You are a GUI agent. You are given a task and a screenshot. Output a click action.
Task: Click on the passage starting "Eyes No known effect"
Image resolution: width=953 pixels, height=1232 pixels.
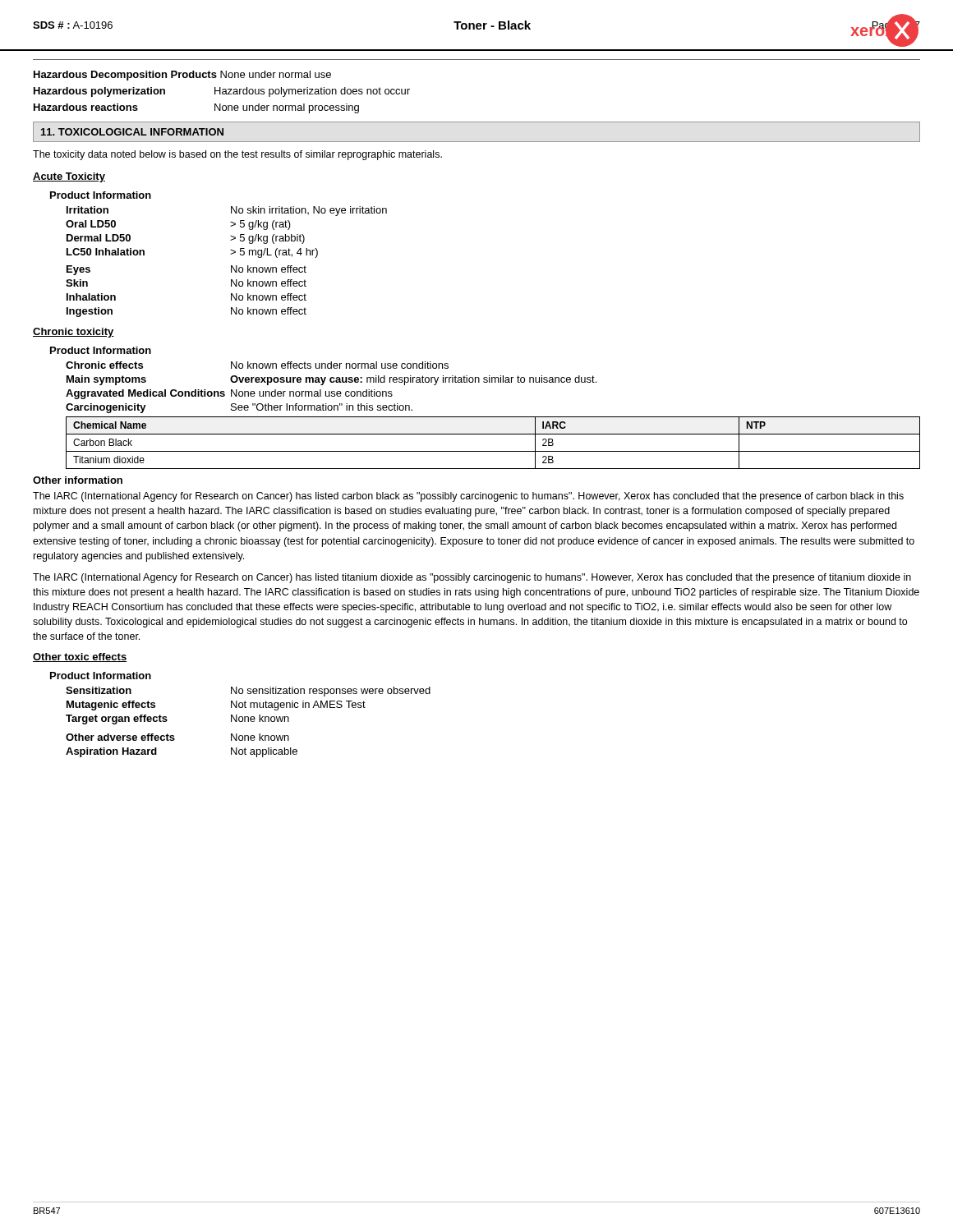click(x=79, y=270)
